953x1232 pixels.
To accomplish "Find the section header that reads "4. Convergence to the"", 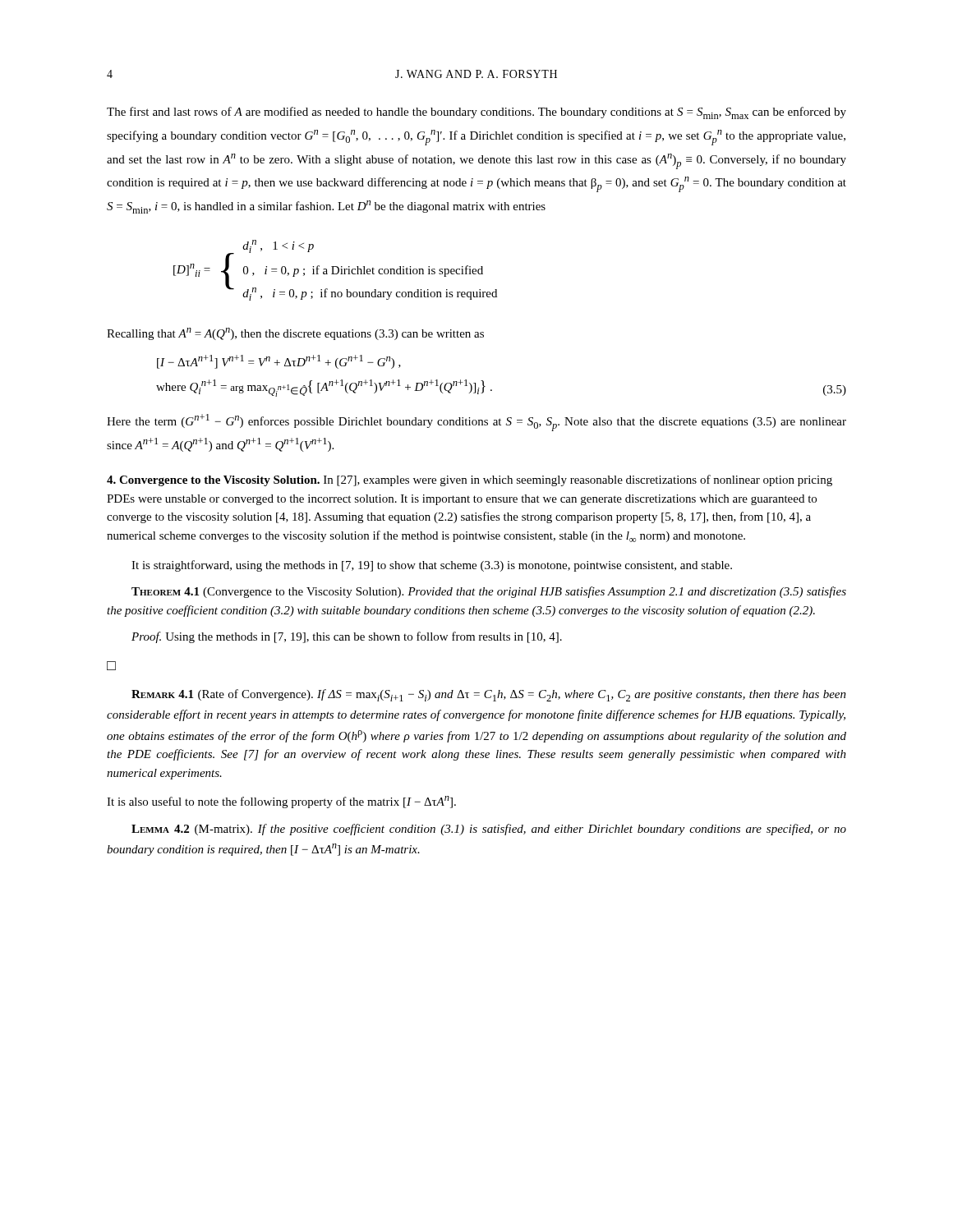I will (470, 509).
